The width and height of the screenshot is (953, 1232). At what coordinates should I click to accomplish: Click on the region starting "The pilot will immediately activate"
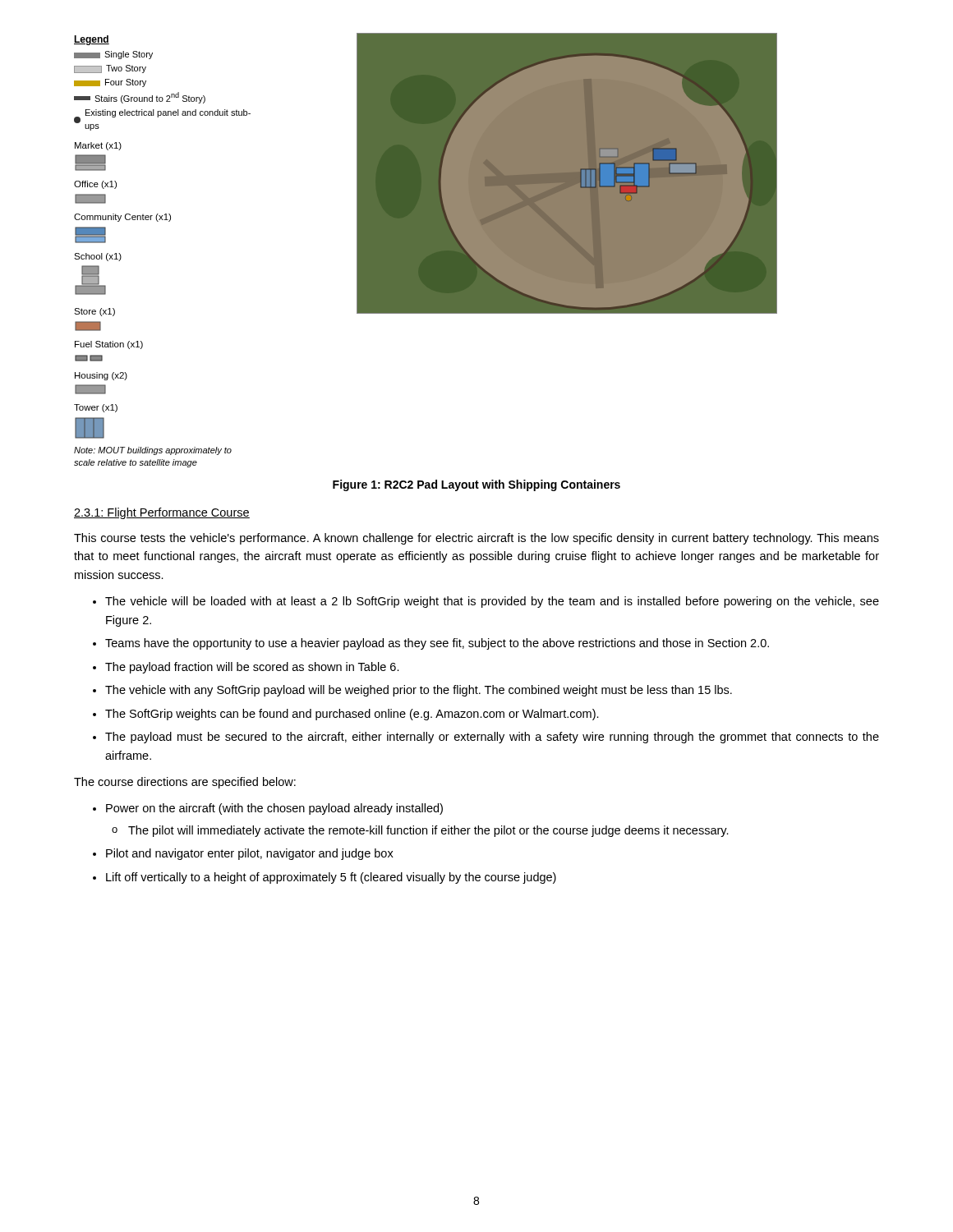click(x=429, y=830)
